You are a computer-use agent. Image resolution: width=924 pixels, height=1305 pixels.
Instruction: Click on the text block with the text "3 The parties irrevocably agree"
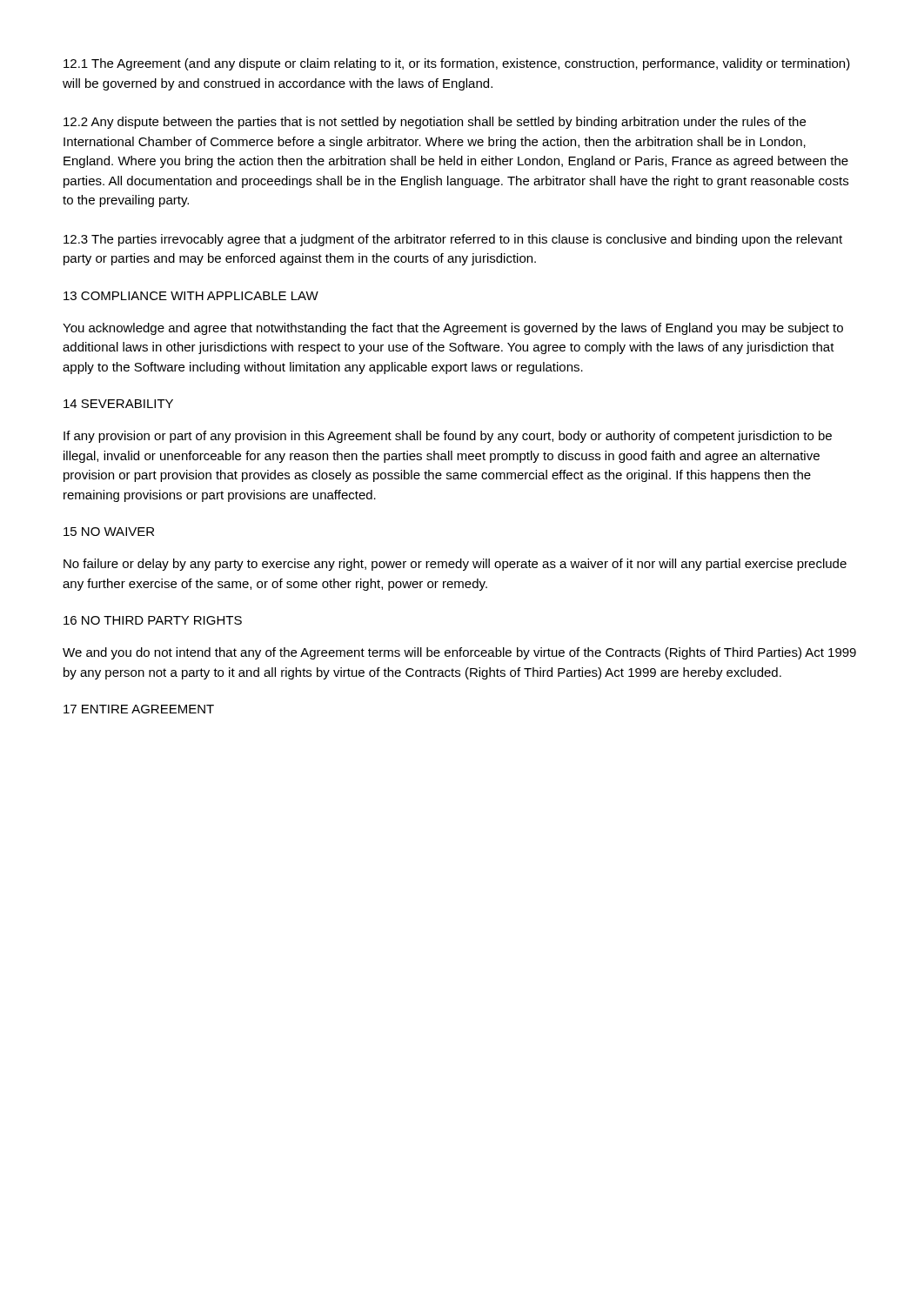tap(452, 248)
